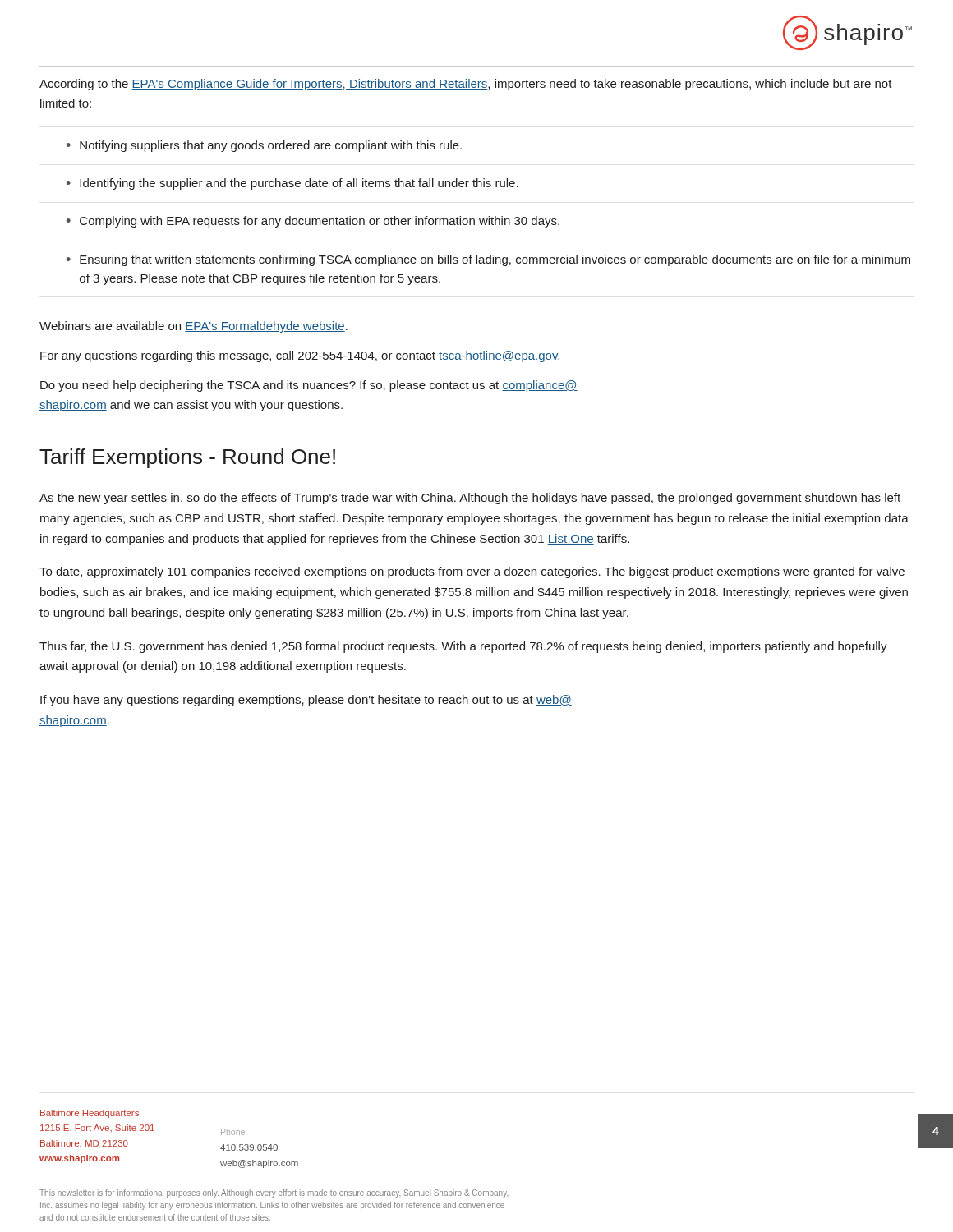Locate the block of text that opens with "As the new year settles in, so do"
Screen dimensions: 1232x953
coord(474,518)
